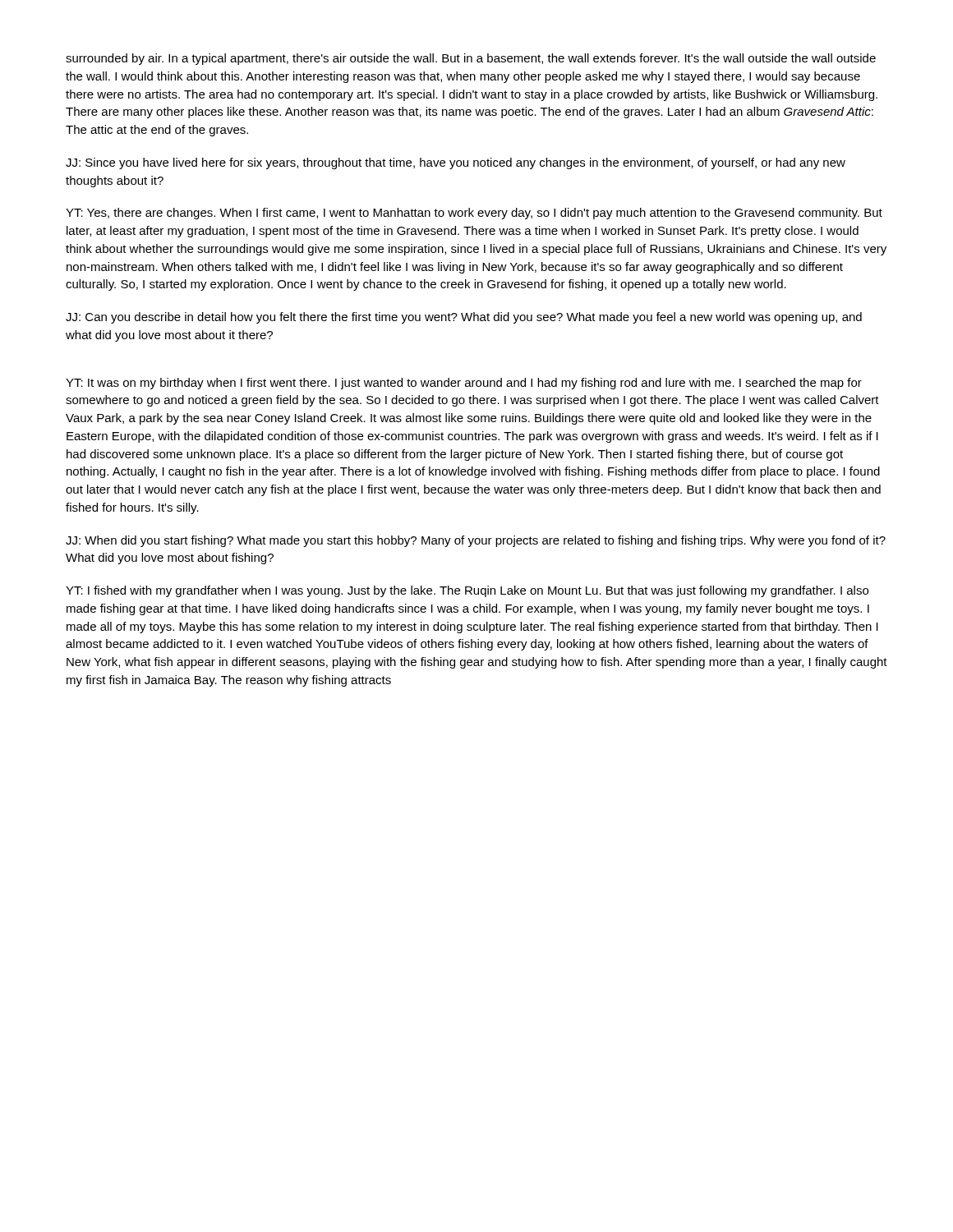Locate the element starting "YT: I fished with my grandfather when"
The width and height of the screenshot is (953, 1232).
476,635
